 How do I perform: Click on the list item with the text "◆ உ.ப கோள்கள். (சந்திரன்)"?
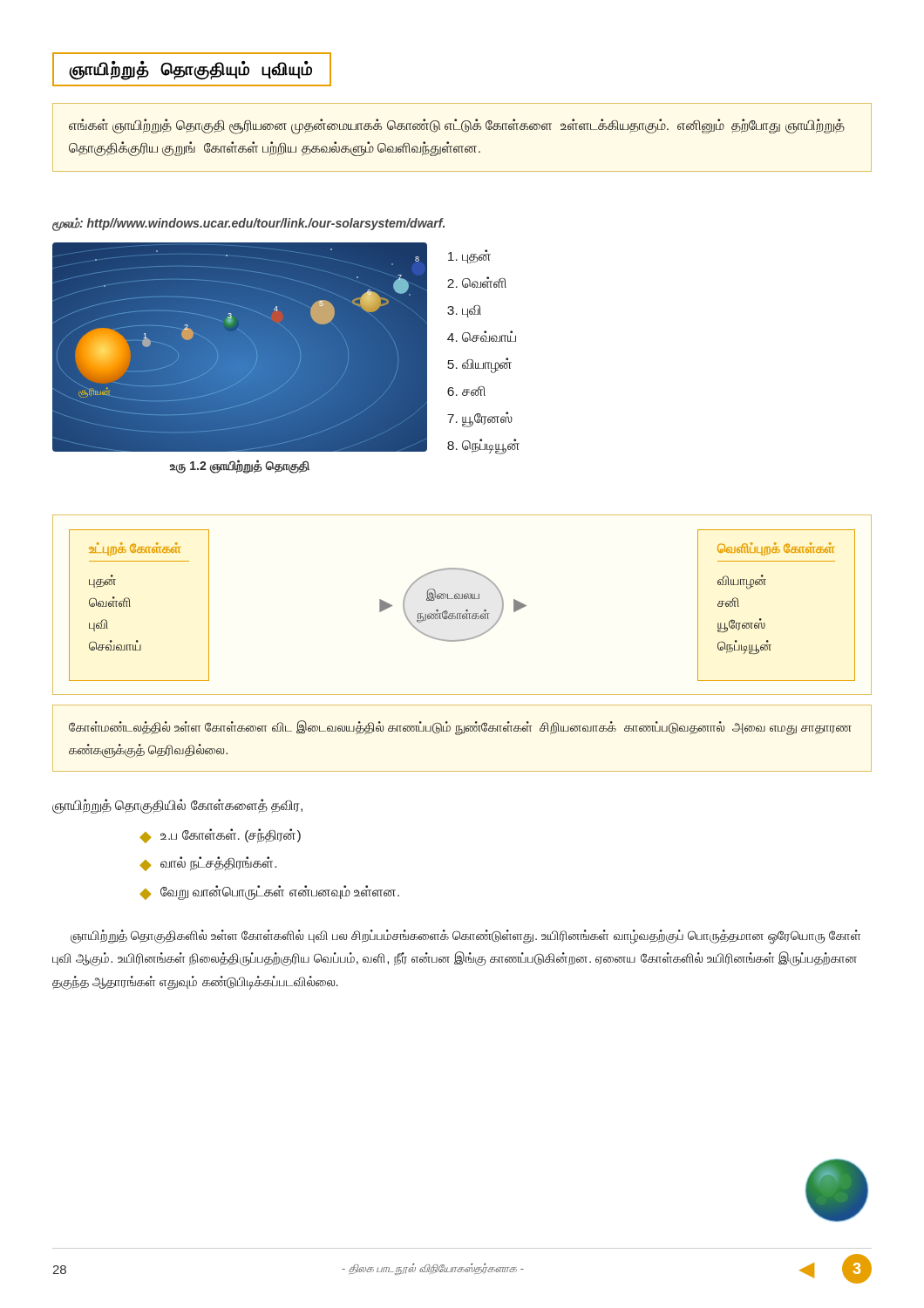(x=220, y=836)
